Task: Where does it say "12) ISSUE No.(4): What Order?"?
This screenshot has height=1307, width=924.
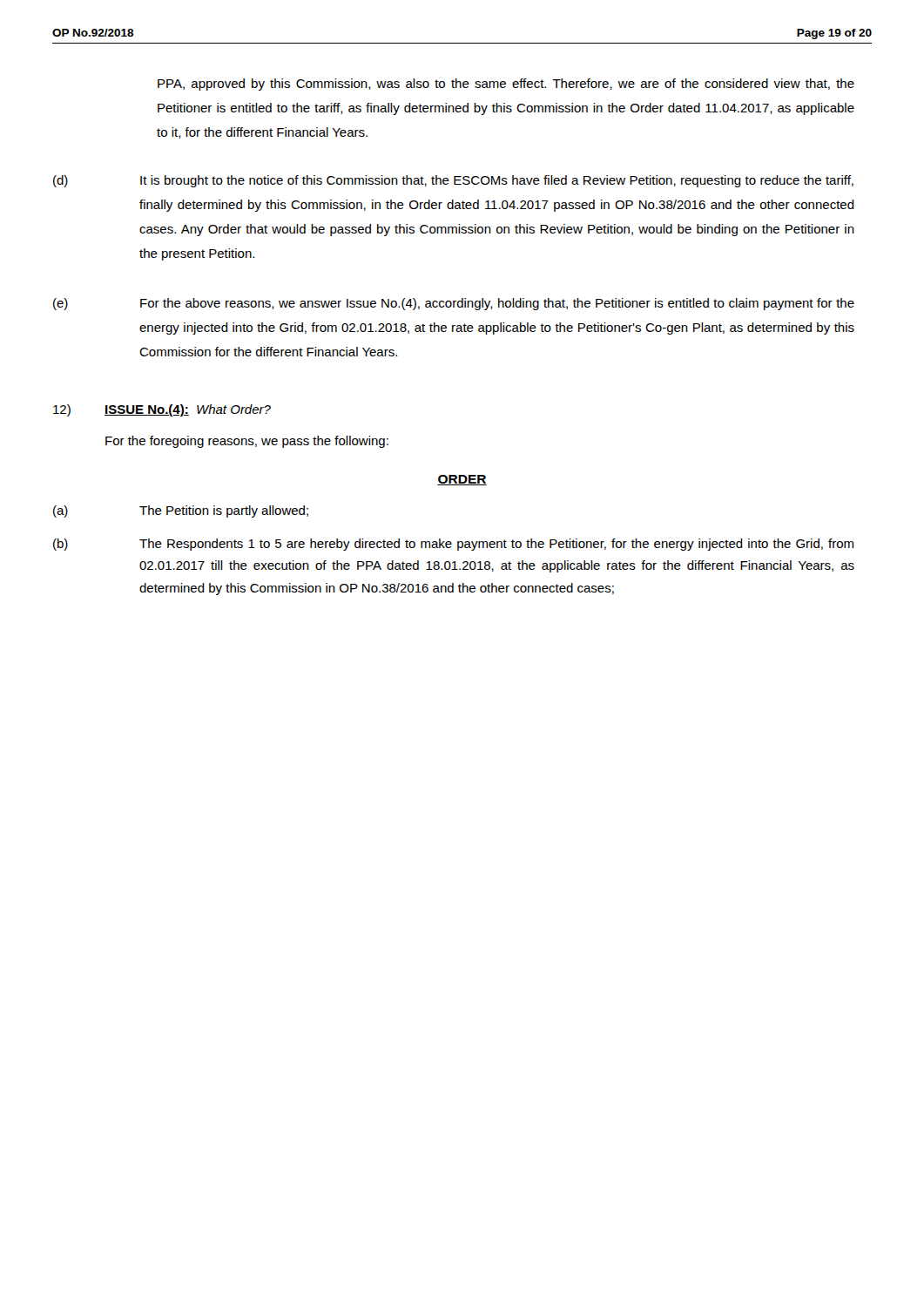Action: click(x=162, y=410)
